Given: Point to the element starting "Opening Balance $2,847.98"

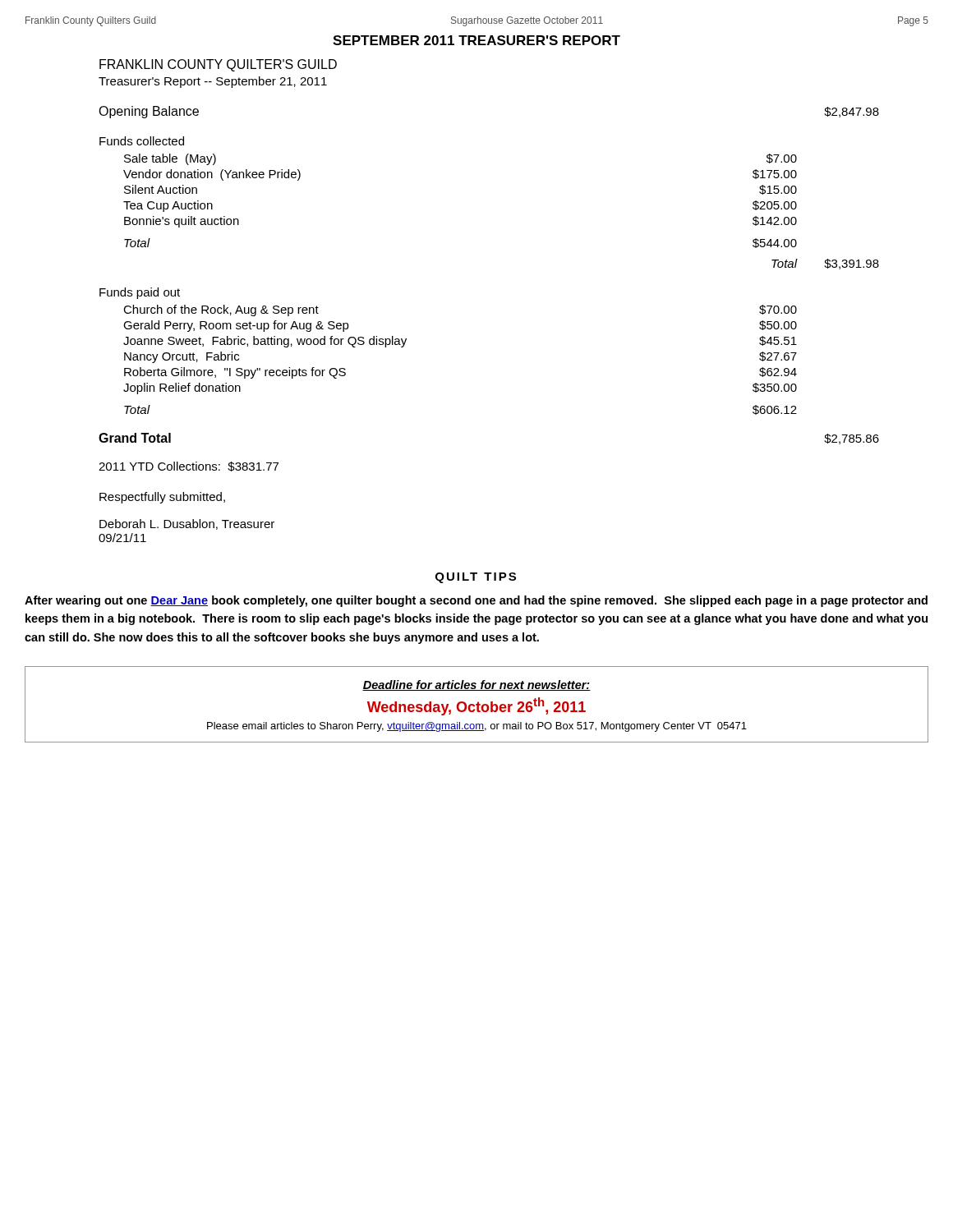Looking at the screenshot, I should (x=146, y=110).
